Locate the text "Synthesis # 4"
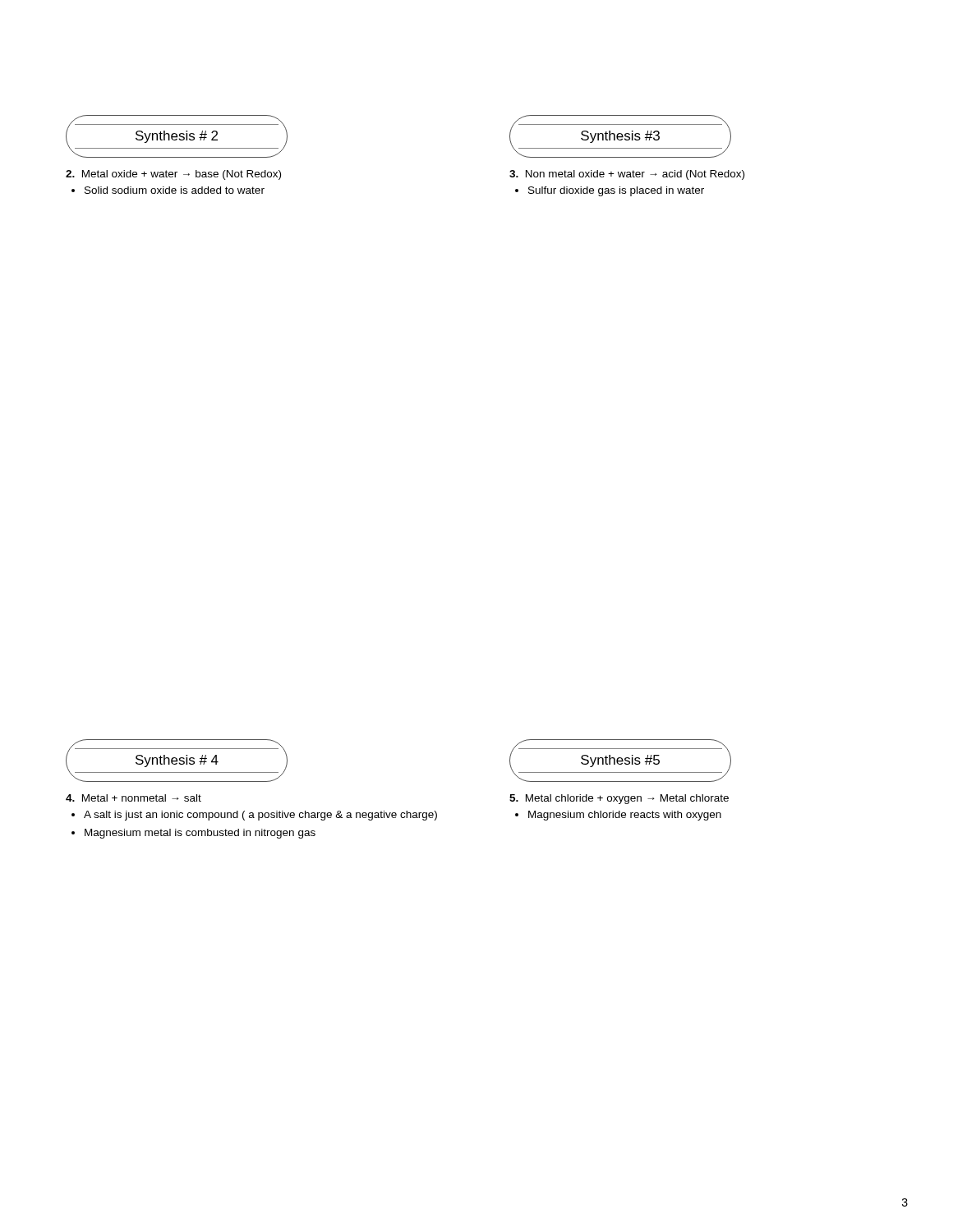 pyautogui.click(x=177, y=761)
